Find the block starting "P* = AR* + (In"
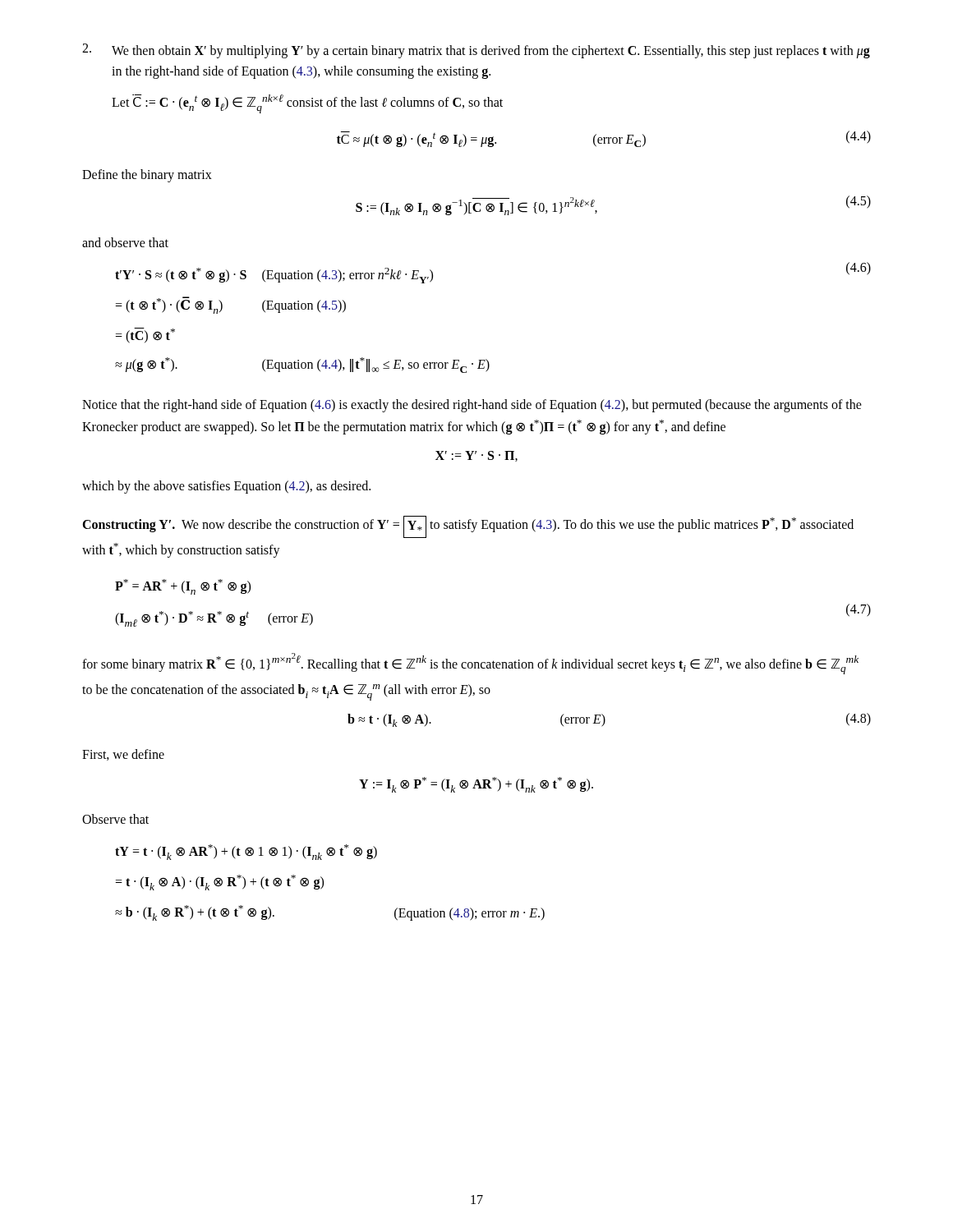The height and width of the screenshot is (1232, 953). pyautogui.click(x=183, y=587)
